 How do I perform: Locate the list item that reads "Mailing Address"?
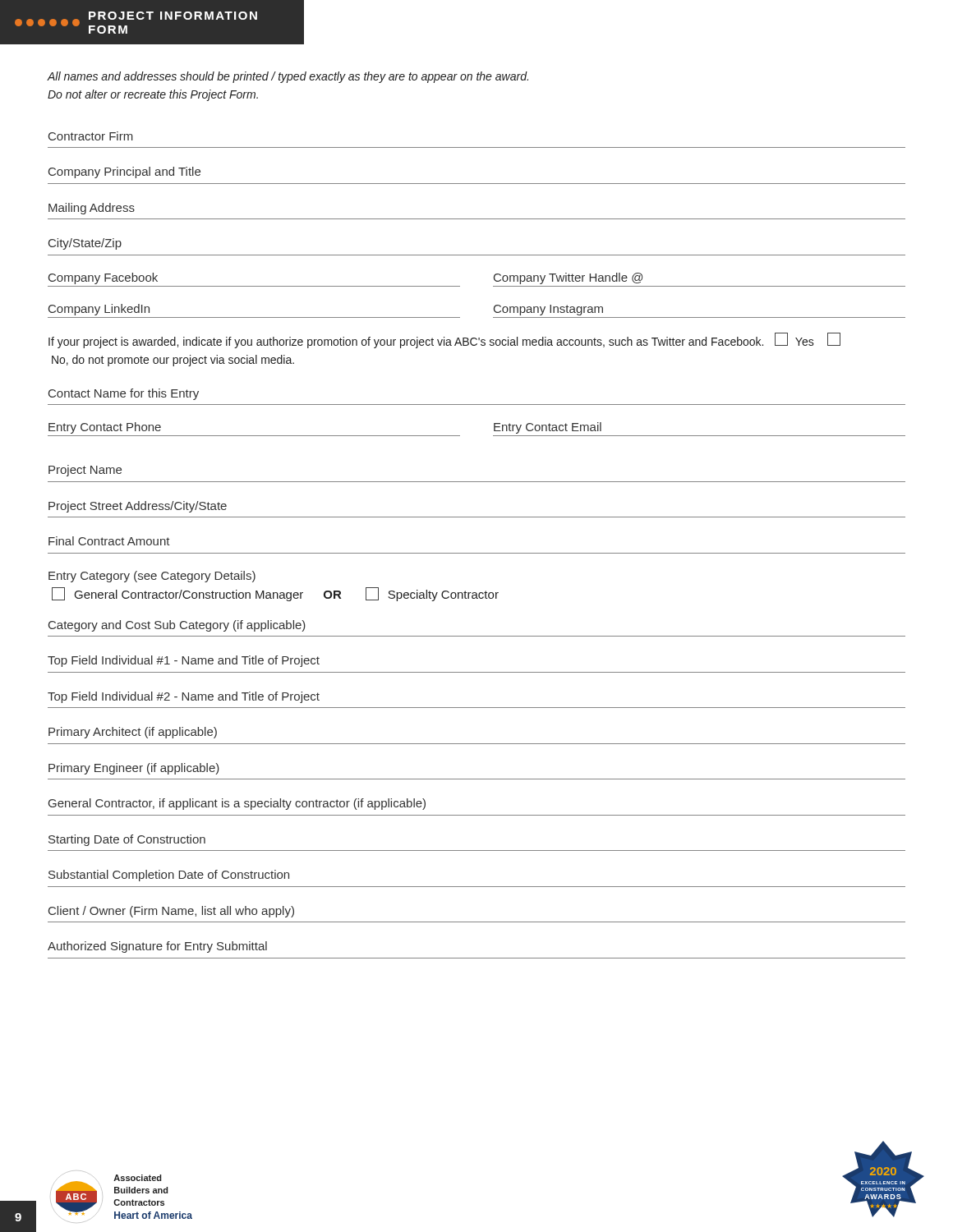(91, 207)
